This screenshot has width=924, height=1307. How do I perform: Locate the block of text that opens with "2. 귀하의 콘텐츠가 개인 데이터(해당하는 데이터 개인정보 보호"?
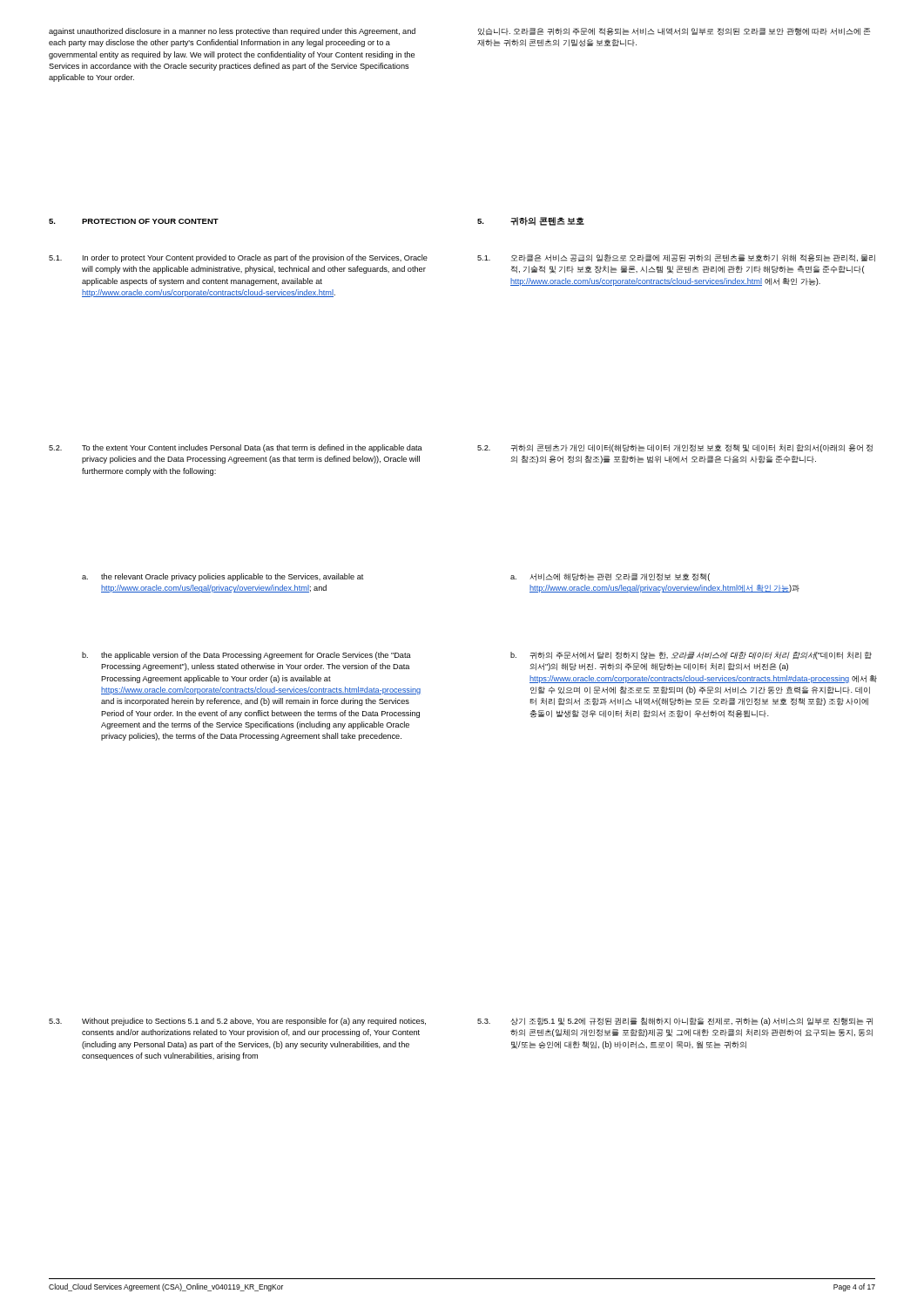678,454
